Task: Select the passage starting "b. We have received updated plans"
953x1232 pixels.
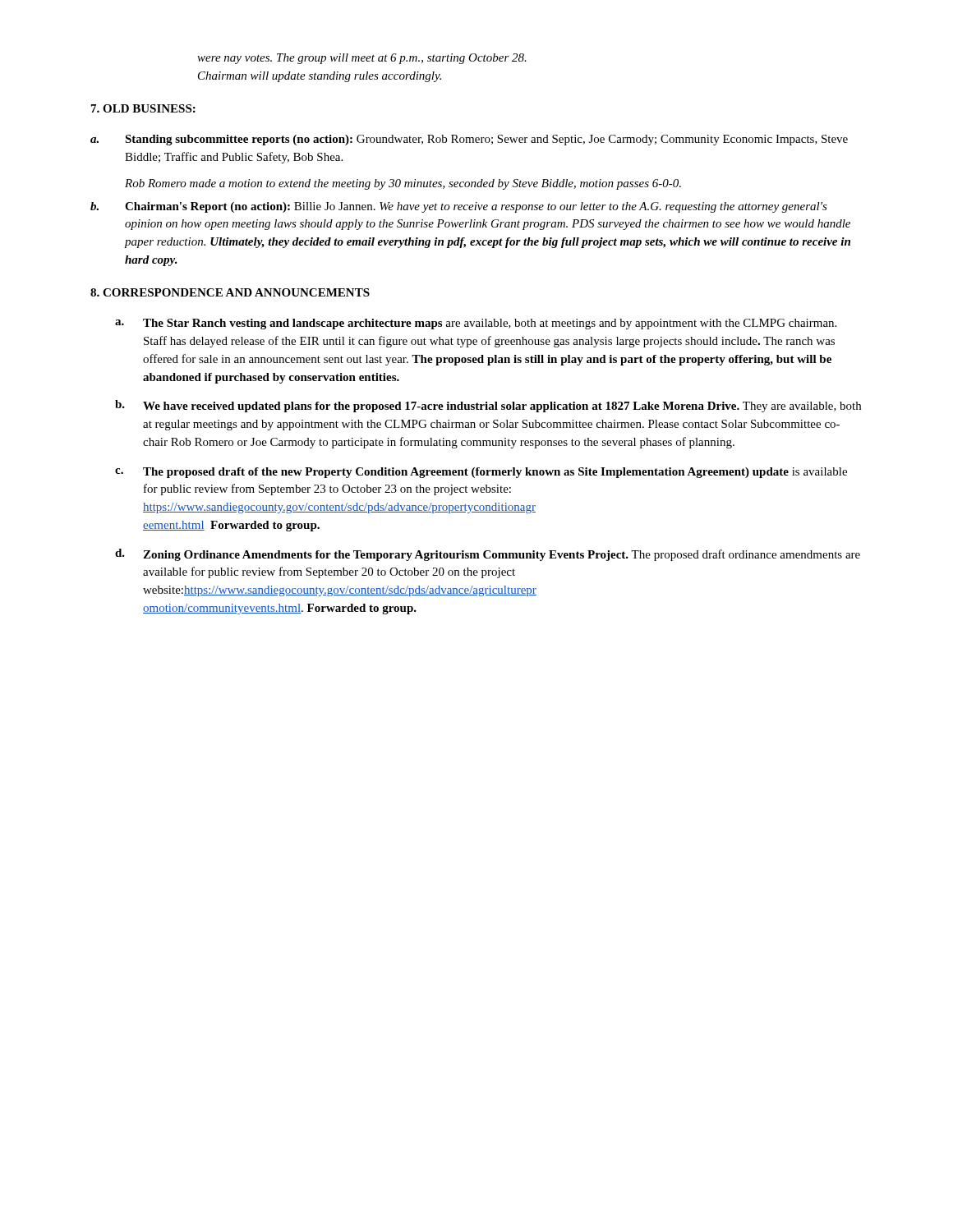Action: pyautogui.click(x=489, y=424)
